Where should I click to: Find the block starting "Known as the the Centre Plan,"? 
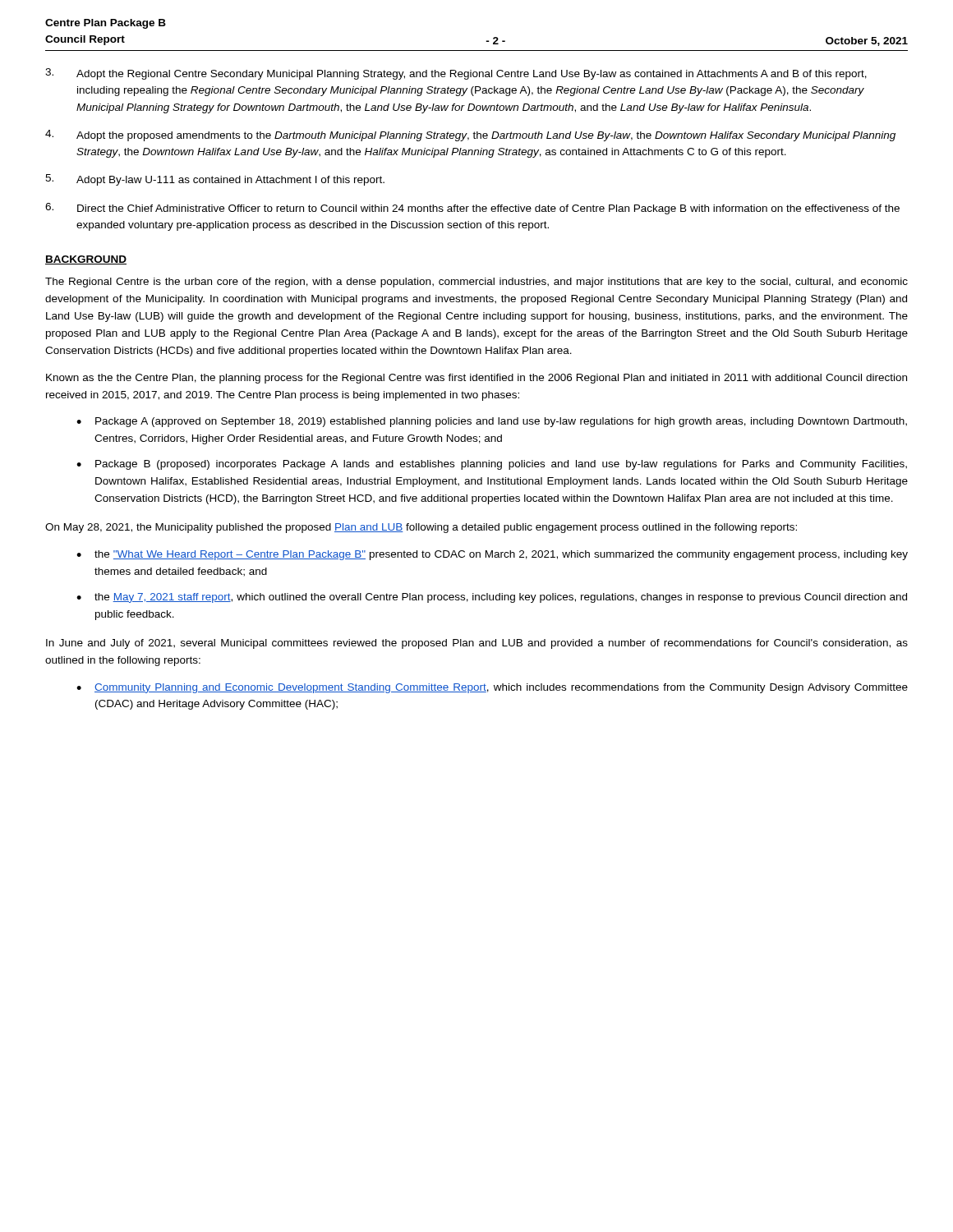[476, 386]
